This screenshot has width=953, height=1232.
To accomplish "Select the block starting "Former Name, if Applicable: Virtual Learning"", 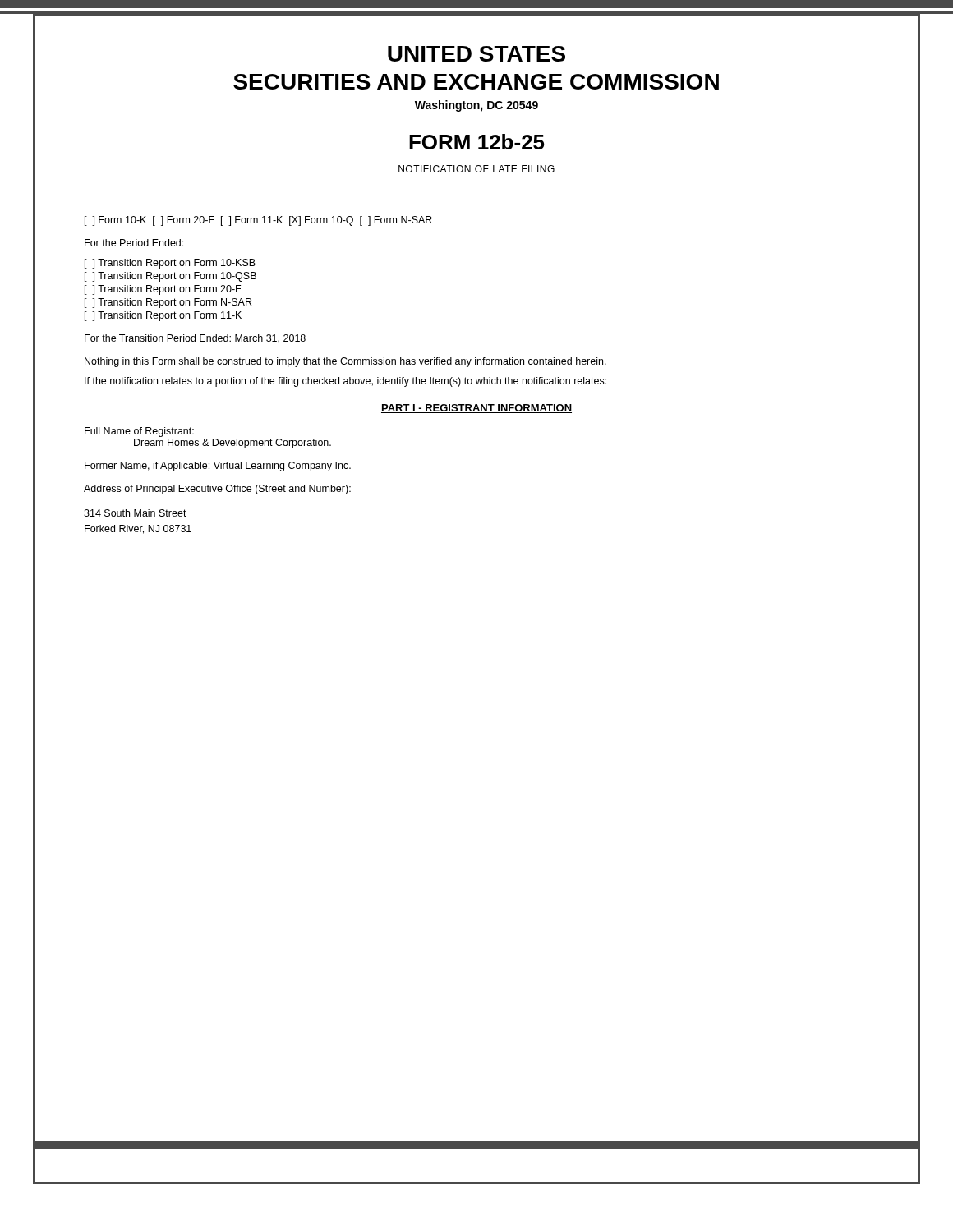I will (218, 467).
